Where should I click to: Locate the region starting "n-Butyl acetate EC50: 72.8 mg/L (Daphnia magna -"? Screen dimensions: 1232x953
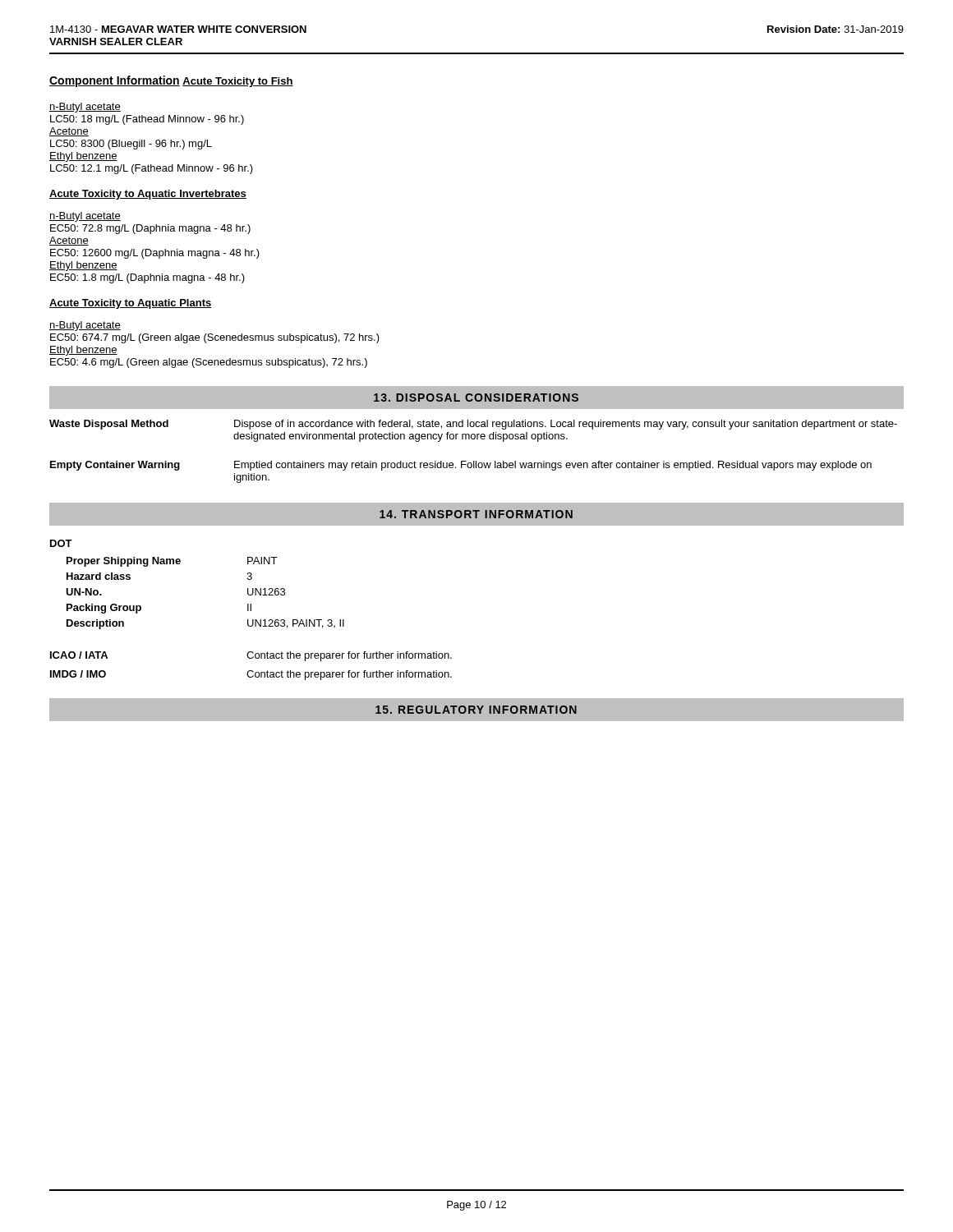tap(154, 246)
